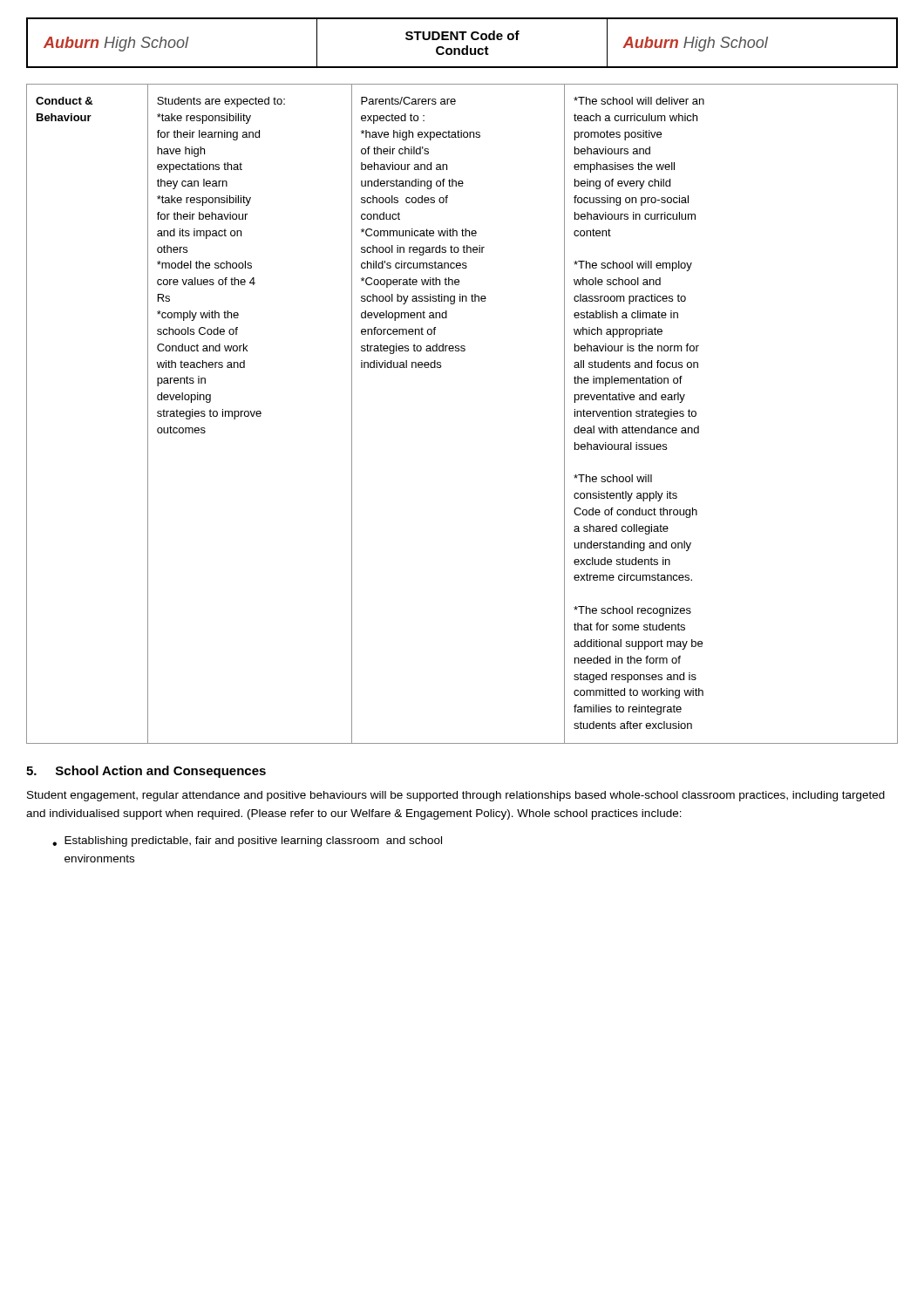
Task: Click where it says "5. School Action and Consequences"
Action: (146, 772)
